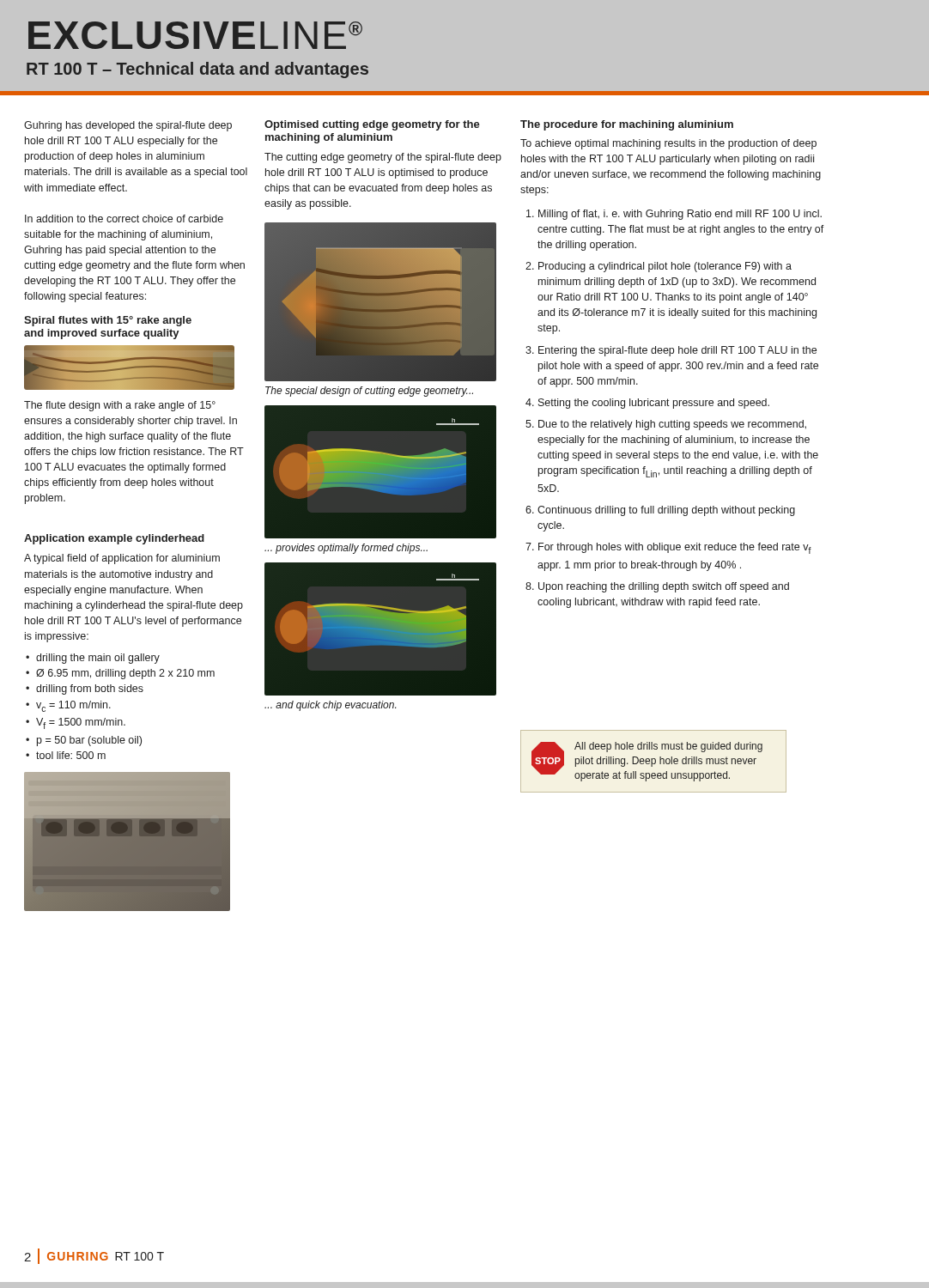The width and height of the screenshot is (929, 1288).
Task: Find the list item that says "Due to the relatively high cutting speeds"
Action: 678,456
